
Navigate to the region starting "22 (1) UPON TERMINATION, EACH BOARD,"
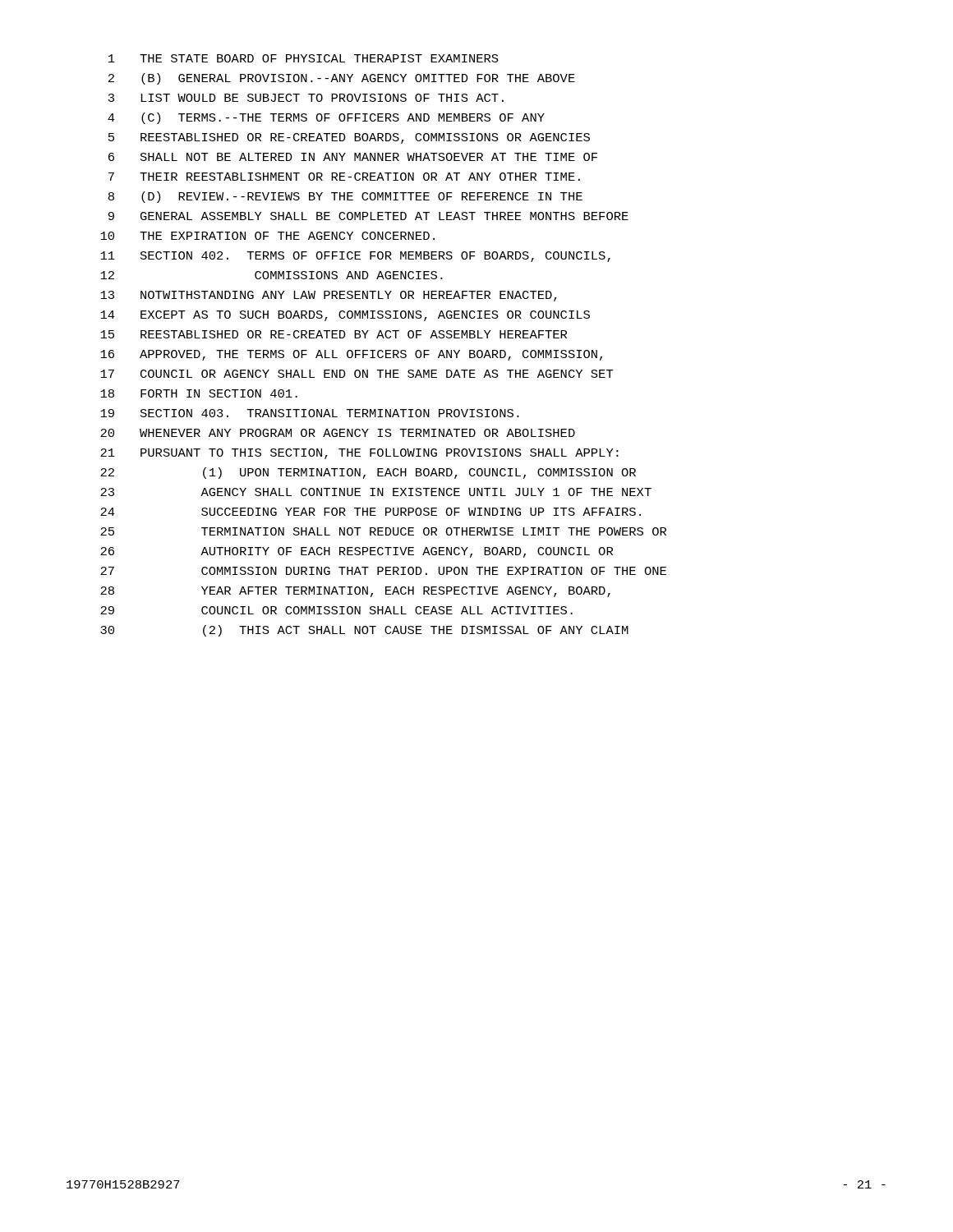pyautogui.click(x=476, y=473)
